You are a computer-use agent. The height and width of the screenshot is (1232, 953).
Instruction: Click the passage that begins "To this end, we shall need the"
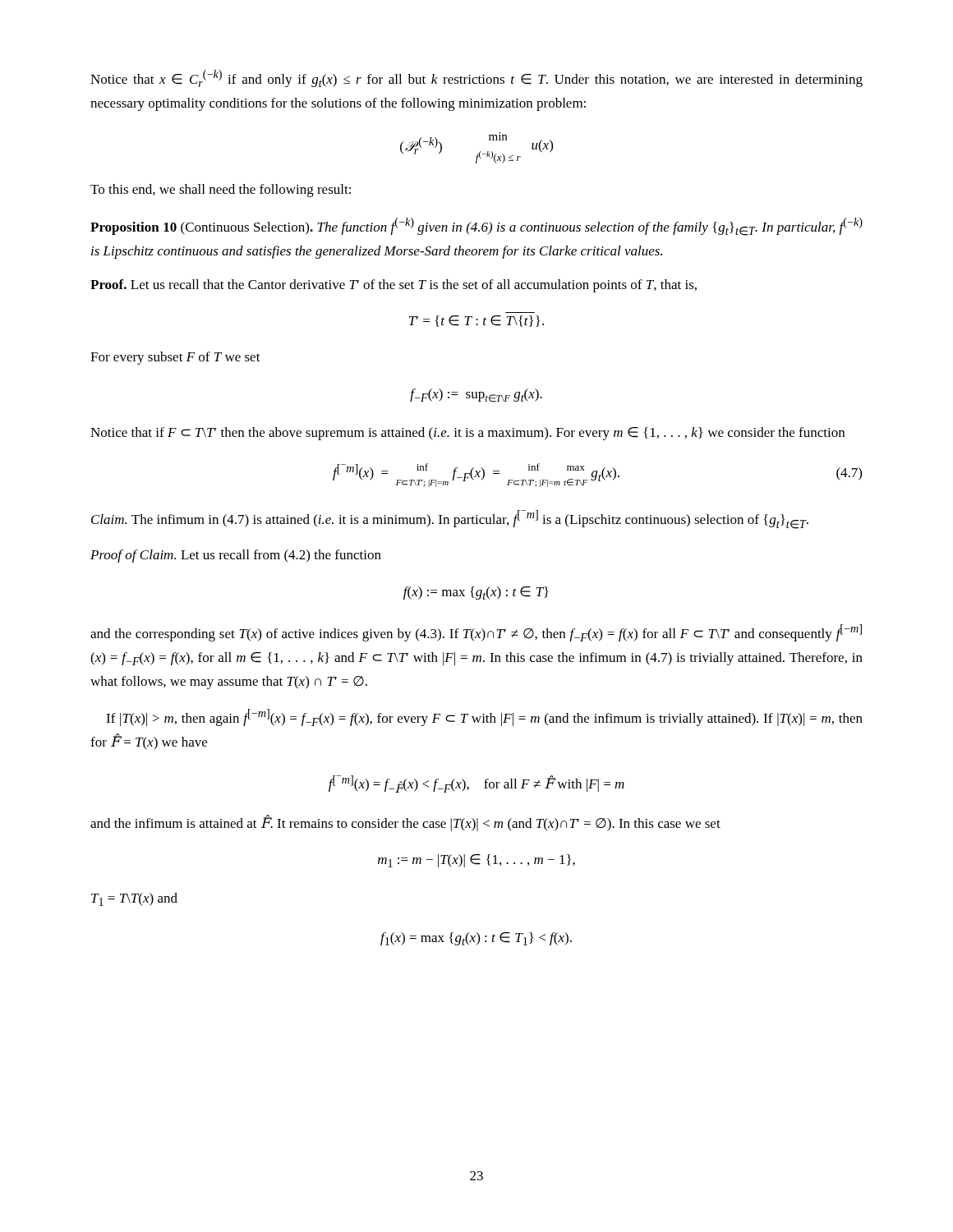[x=221, y=191]
